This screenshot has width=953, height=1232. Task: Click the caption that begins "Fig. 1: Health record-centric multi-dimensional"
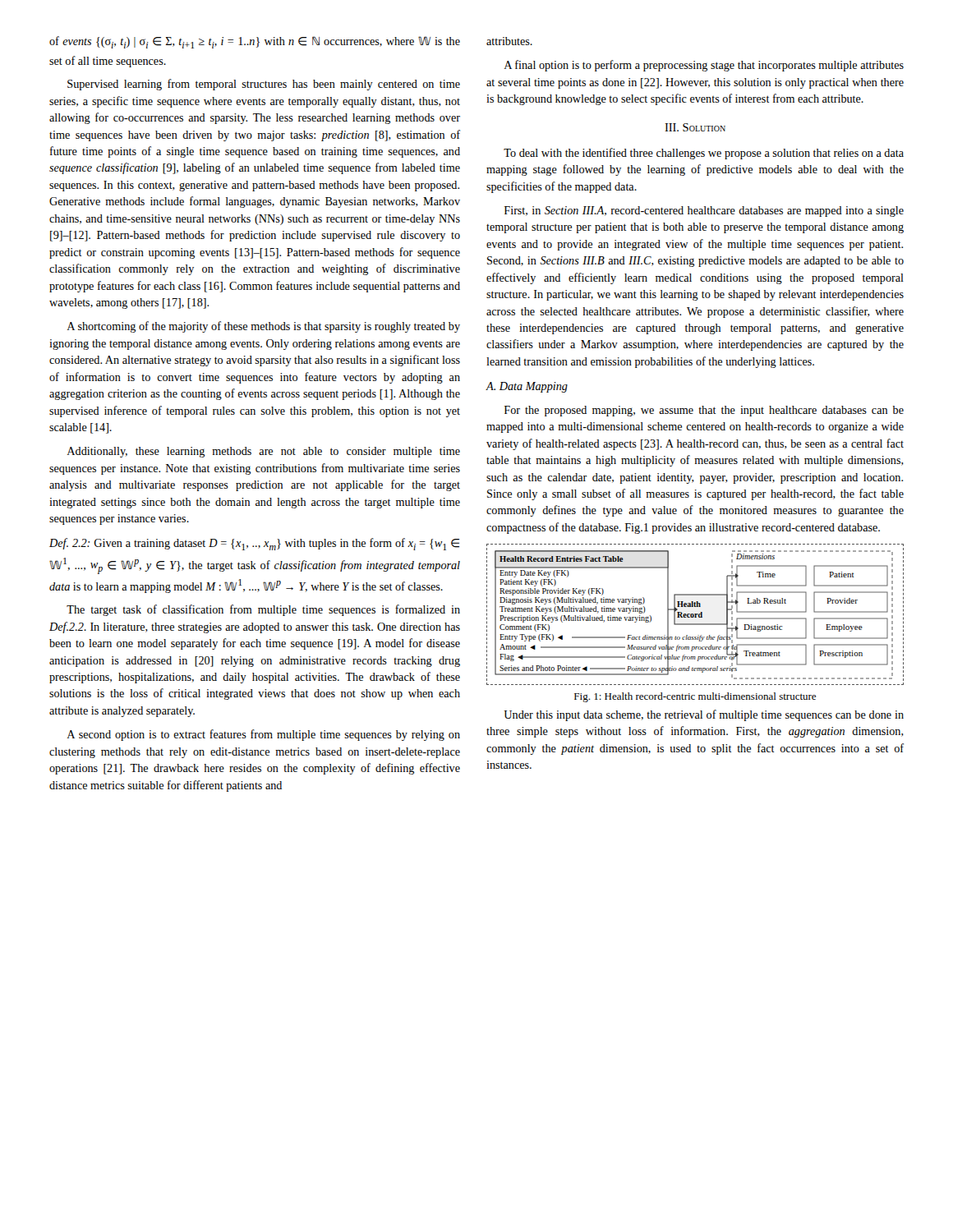click(x=695, y=697)
